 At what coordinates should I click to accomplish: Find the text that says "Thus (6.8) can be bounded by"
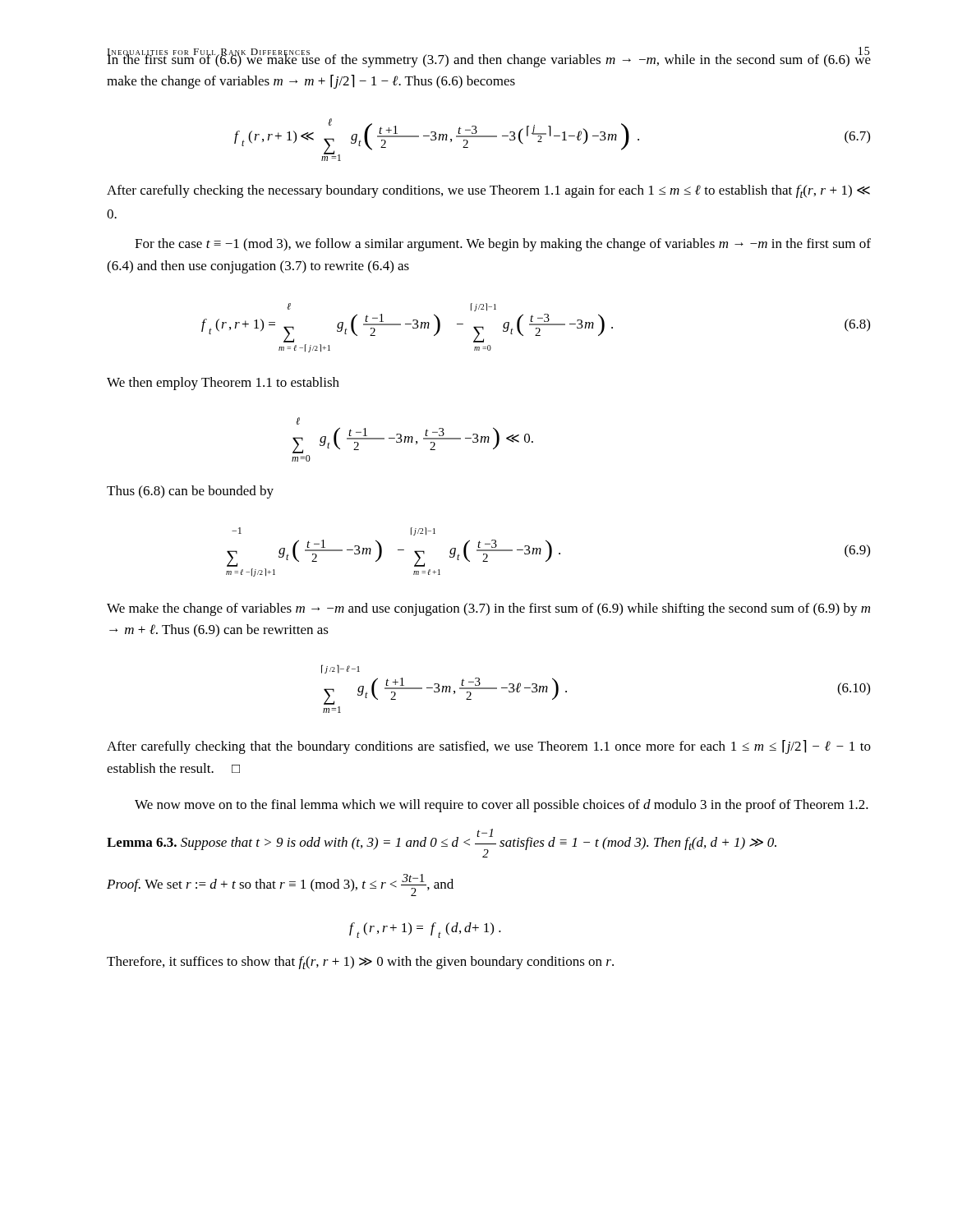[190, 491]
